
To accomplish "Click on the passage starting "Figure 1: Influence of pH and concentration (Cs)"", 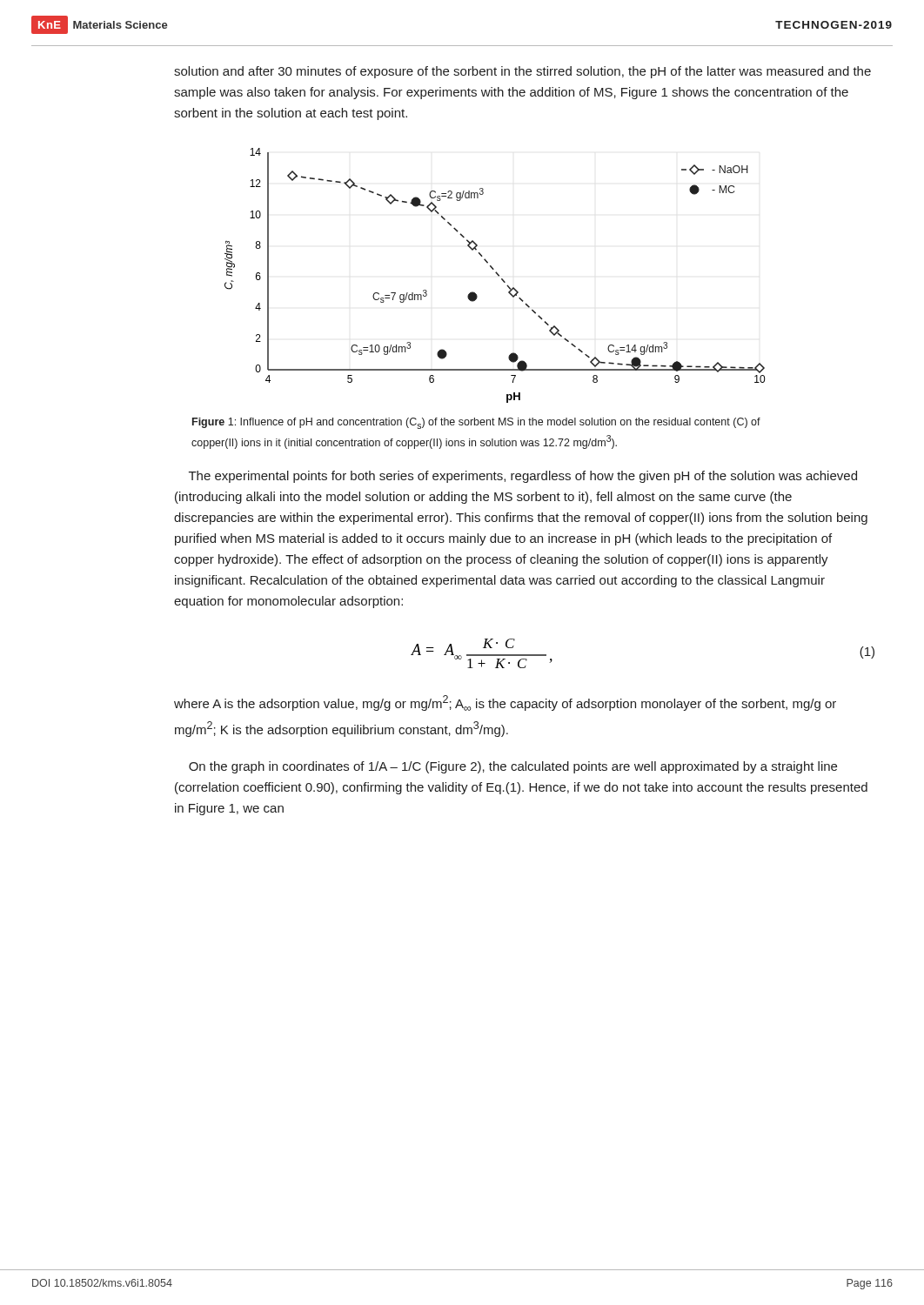I will (476, 433).
